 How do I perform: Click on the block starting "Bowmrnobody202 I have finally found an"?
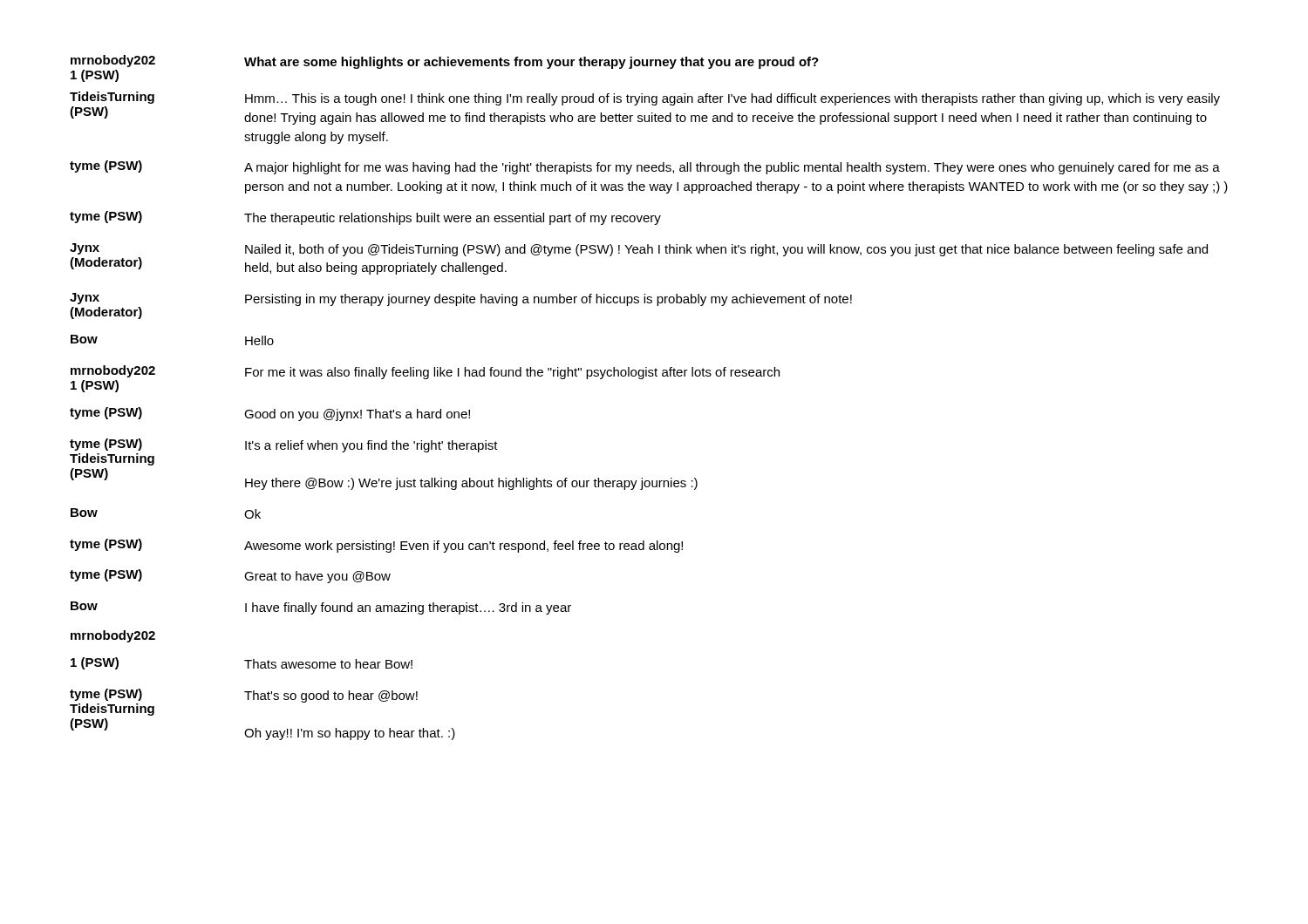point(321,608)
